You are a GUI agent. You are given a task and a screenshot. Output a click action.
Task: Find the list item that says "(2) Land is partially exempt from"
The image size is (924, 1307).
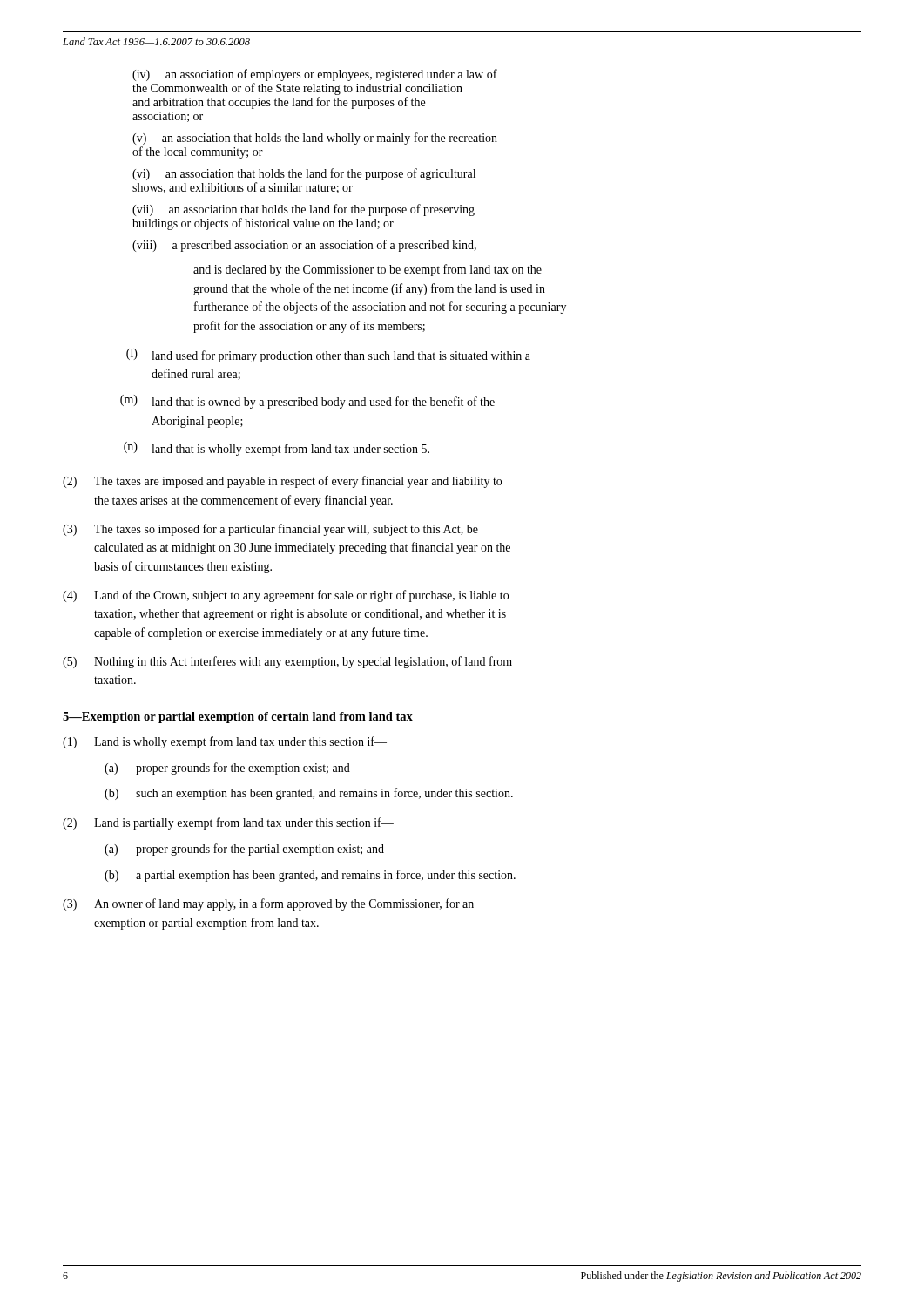tap(228, 823)
